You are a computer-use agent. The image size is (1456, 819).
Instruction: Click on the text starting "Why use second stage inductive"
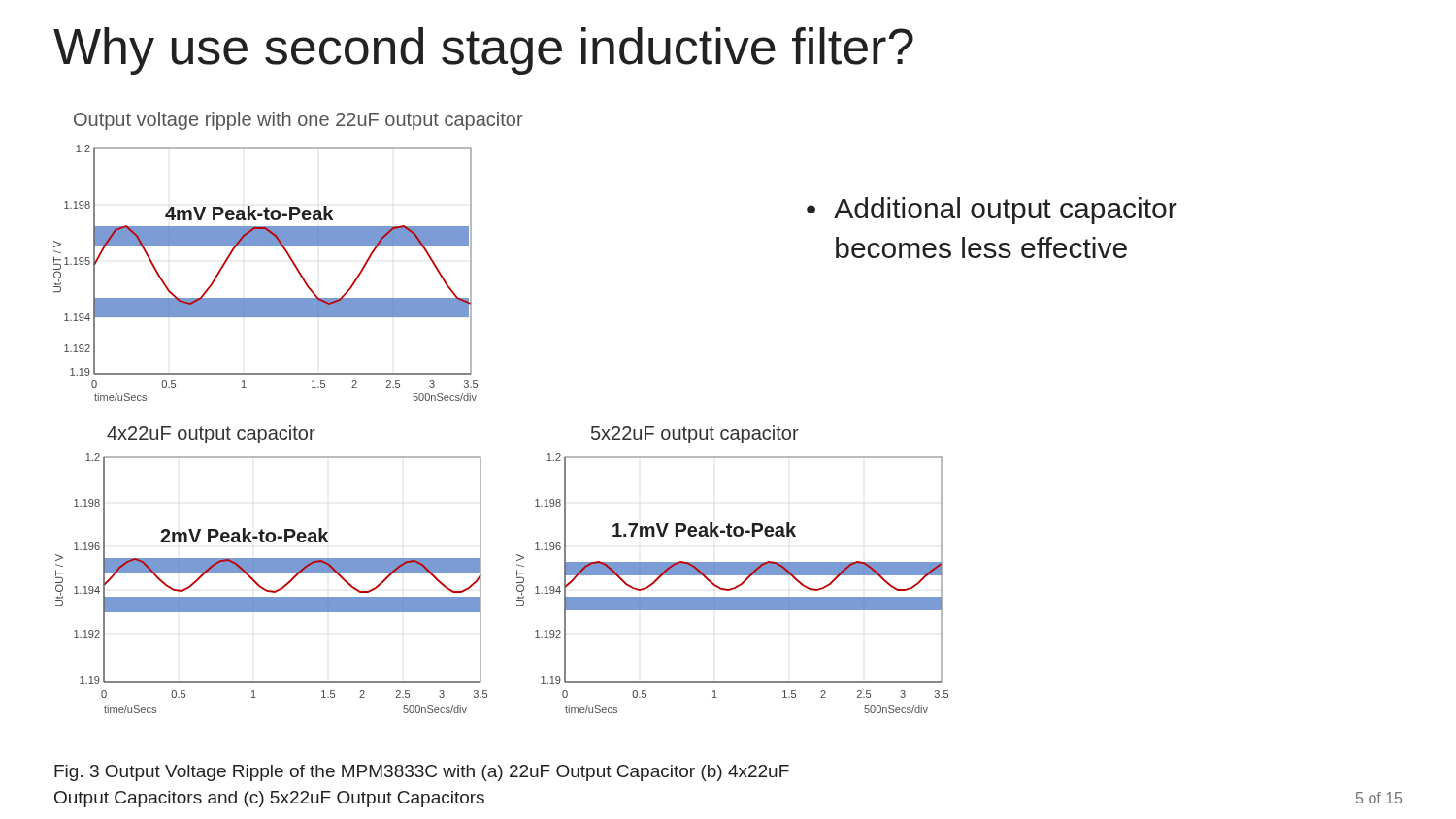coord(484,47)
